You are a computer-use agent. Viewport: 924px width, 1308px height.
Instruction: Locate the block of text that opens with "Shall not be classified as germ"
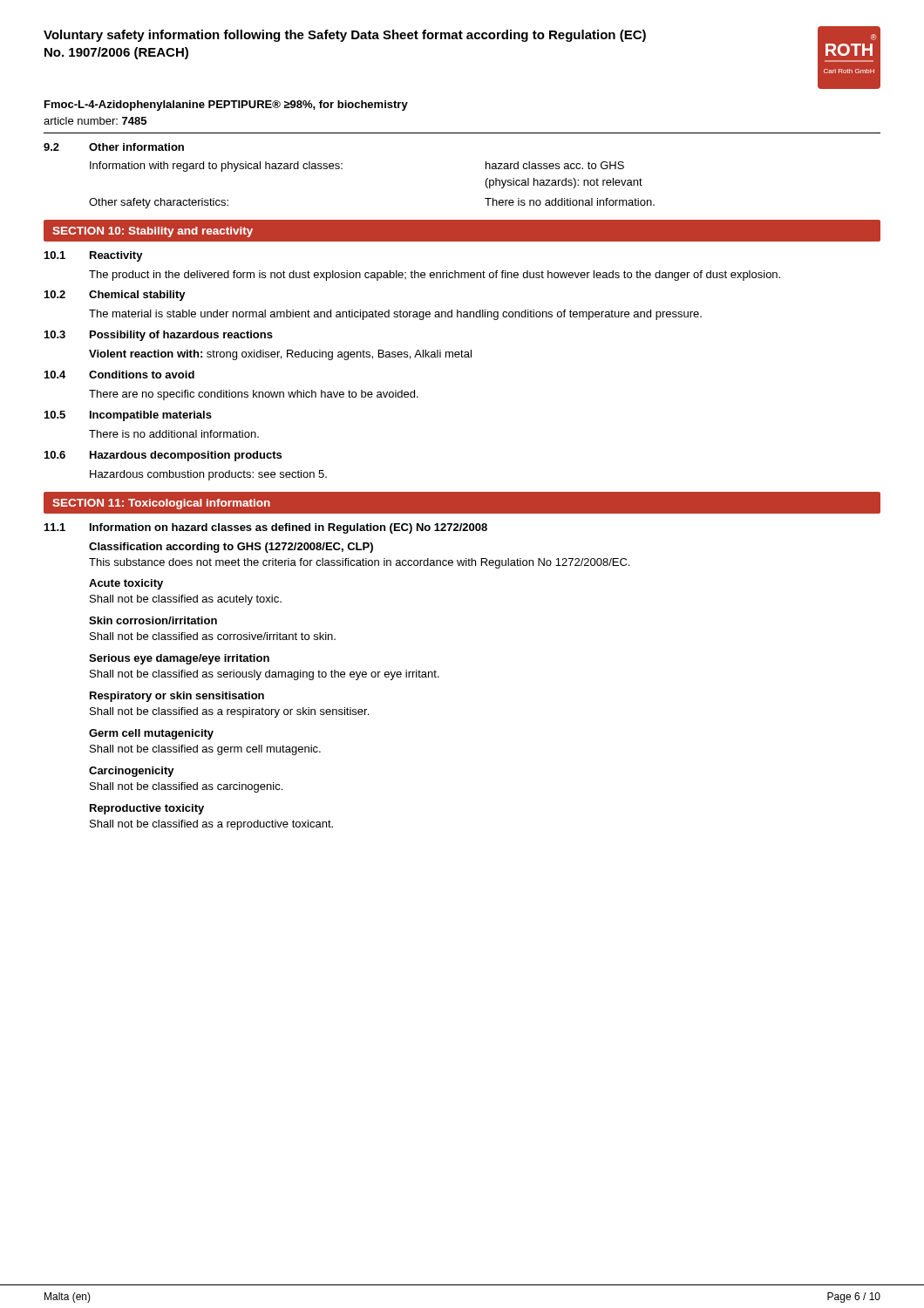tap(205, 748)
